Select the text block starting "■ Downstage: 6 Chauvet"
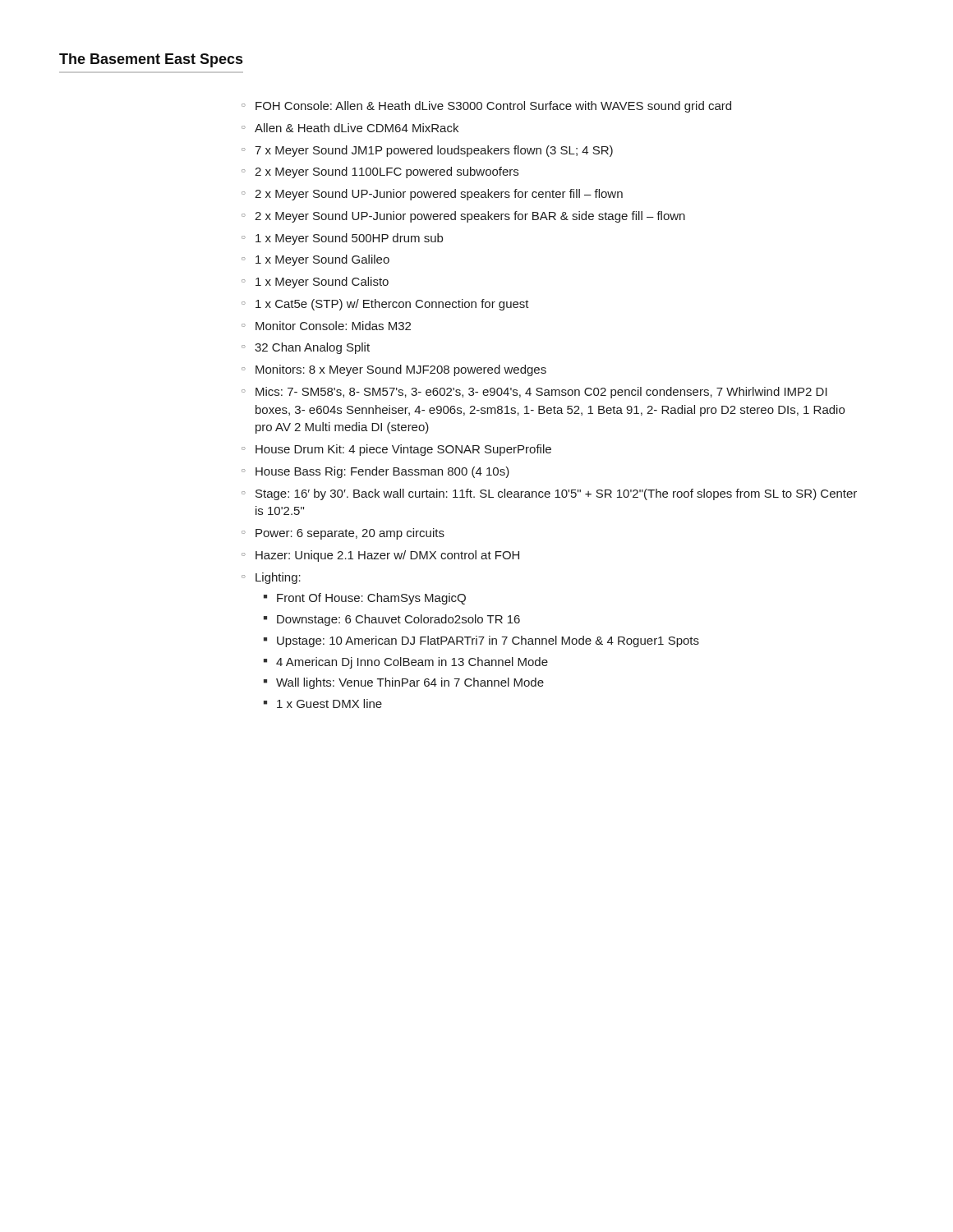The image size is (953, 1232). coord(392,620)
